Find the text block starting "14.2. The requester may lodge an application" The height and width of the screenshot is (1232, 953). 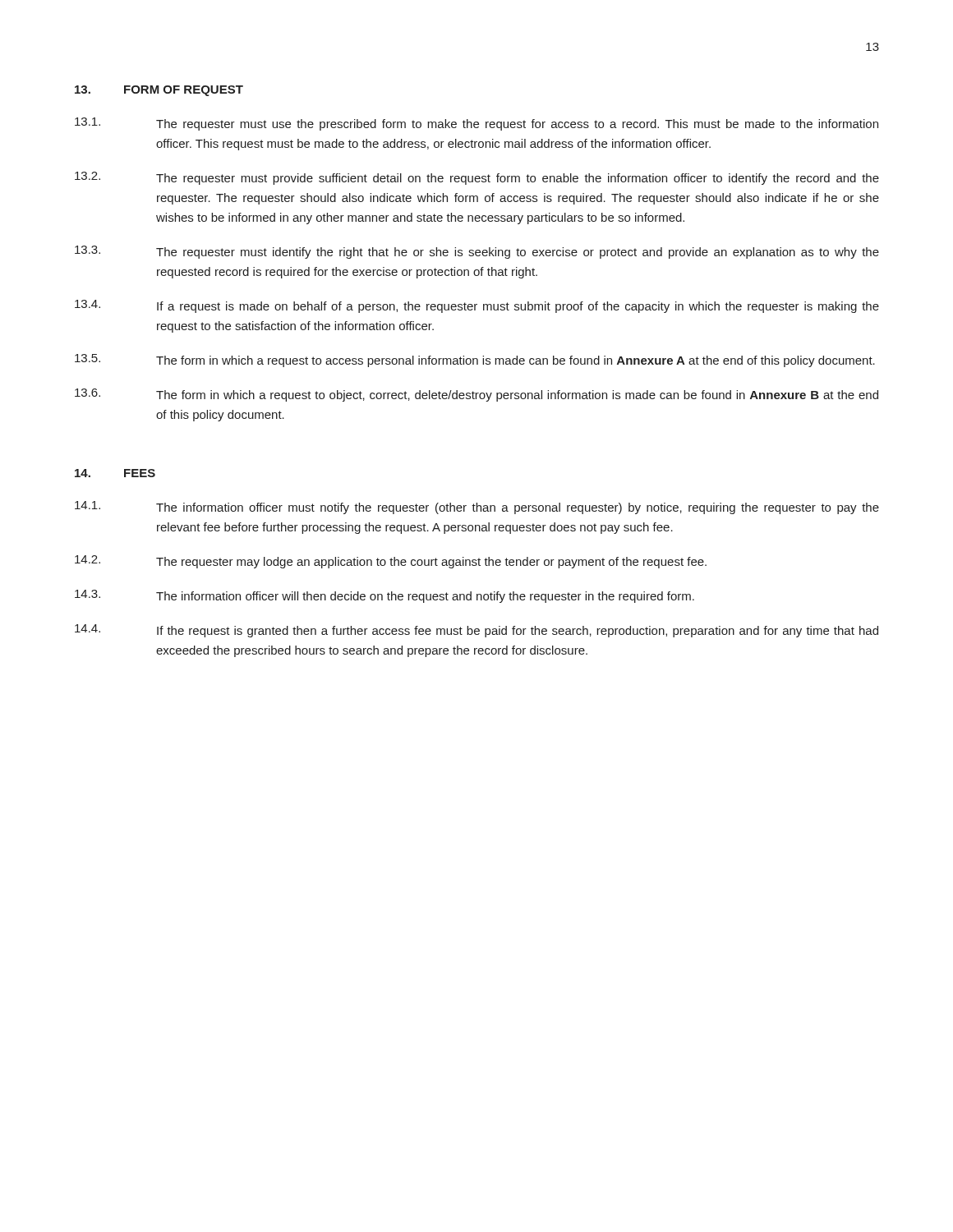[x=476, y=562]
